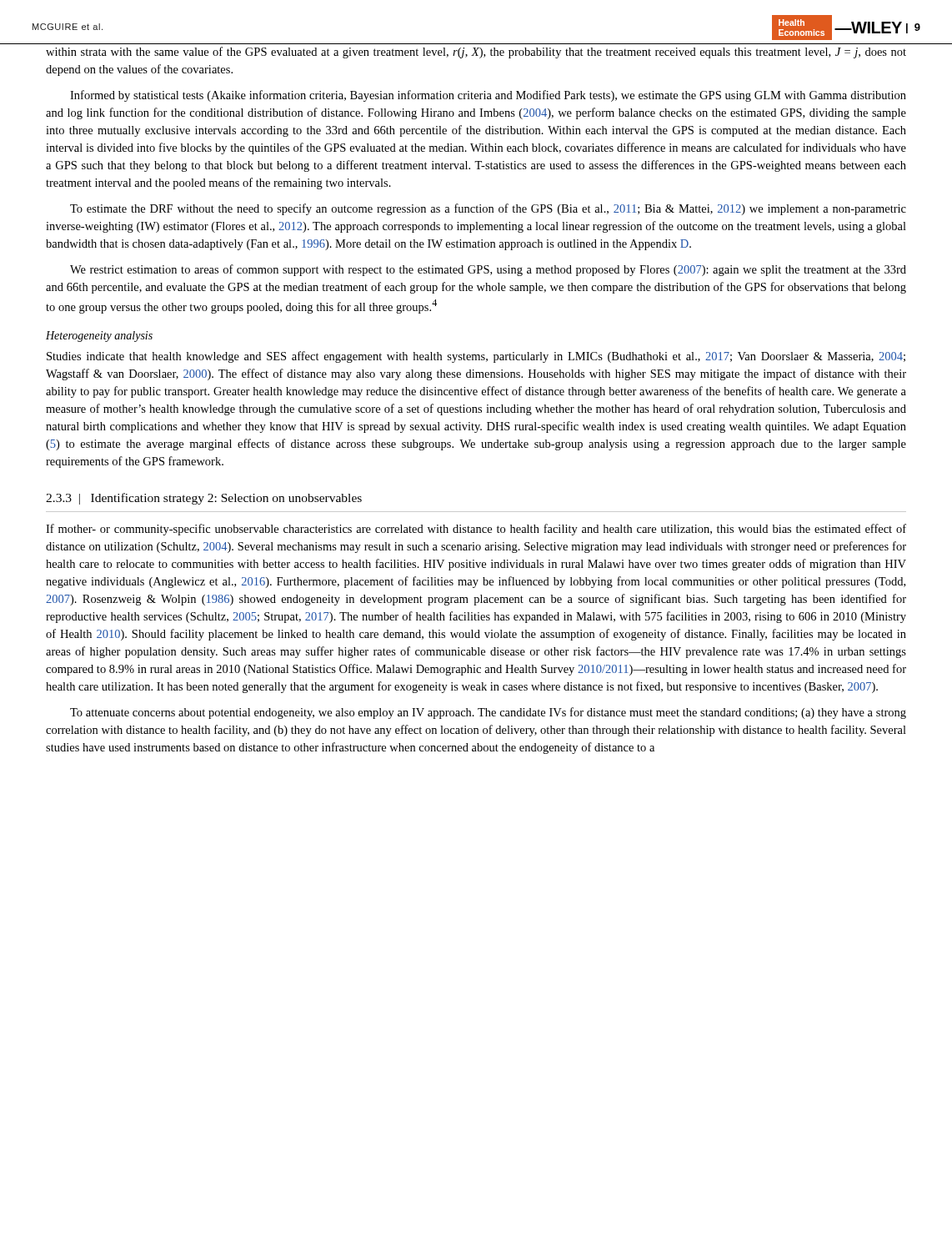Where is the passage that starts "If mother- or community-specific unobservable characteristics are"?

(x=476, y=608)
